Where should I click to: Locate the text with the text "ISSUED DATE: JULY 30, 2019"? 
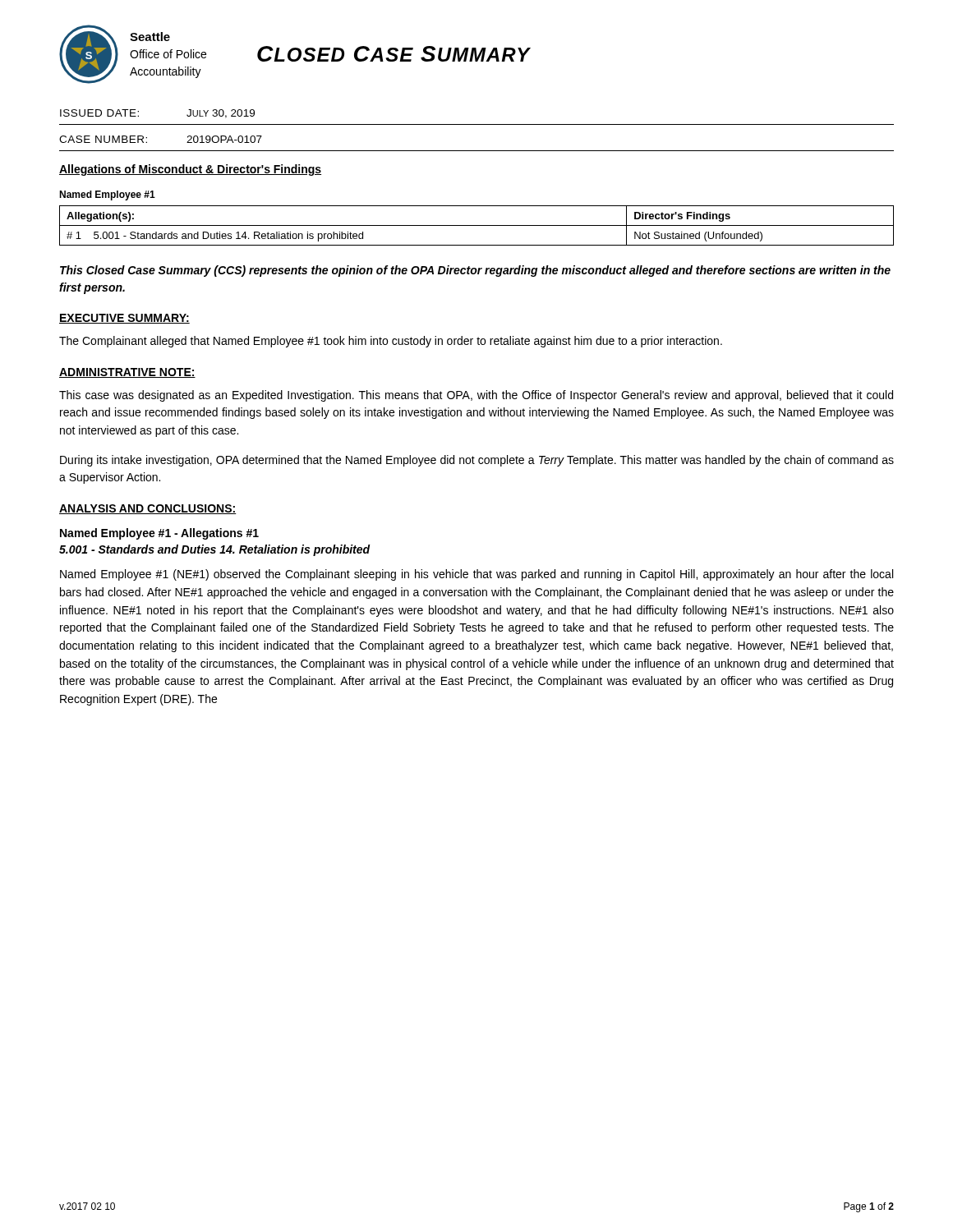(x=157, y=113)
